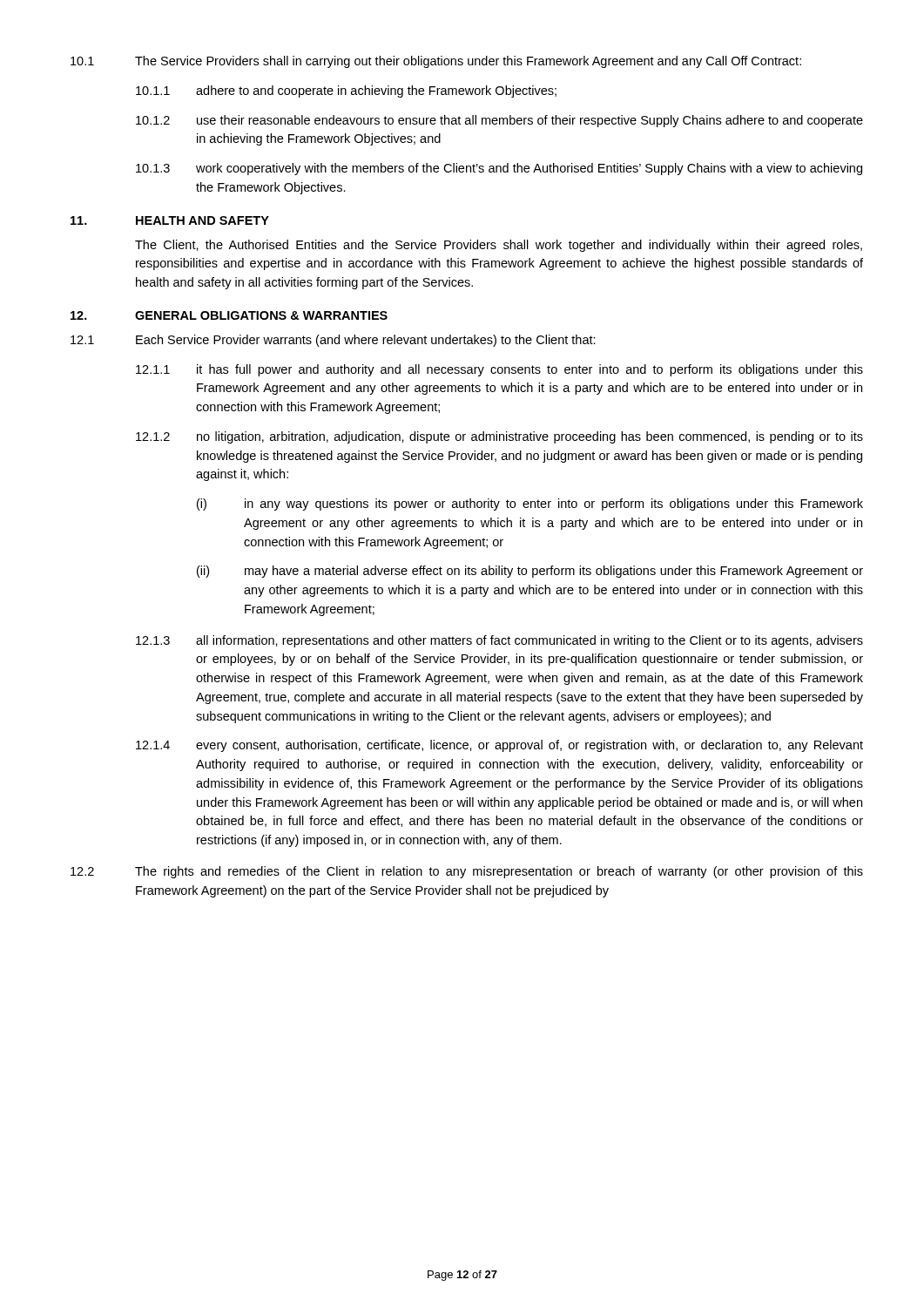Where is the passage that starts "12.1 Each Service Provider"?
The image size is (924, 1307).
[x=466, y=340]
